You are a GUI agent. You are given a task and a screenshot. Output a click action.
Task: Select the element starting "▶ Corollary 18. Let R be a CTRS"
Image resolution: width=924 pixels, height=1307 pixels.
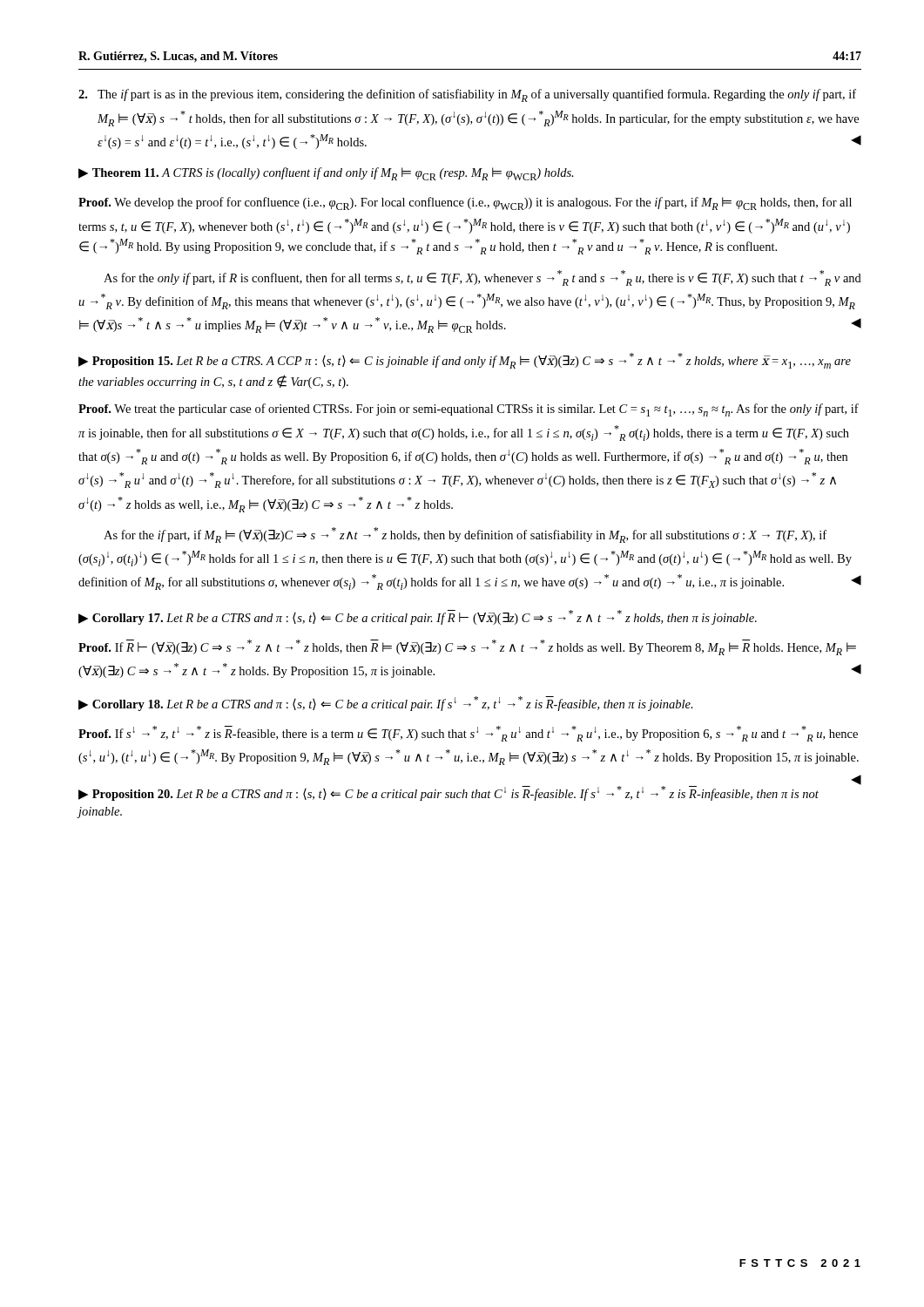pos(470,703)
